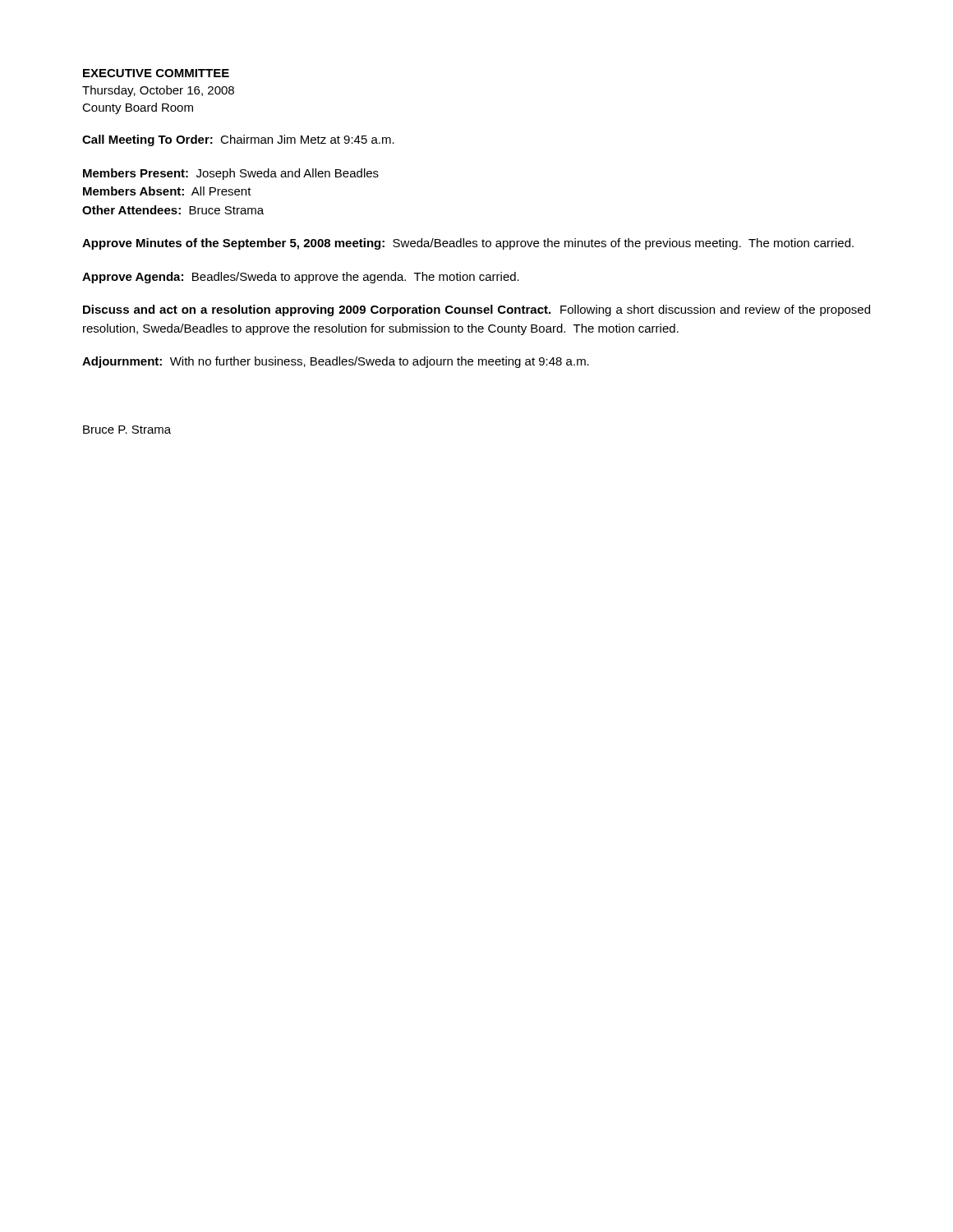This screenshot has height=1232, width=953.
Task: Navigate to the passage starting "EXECUTIVE COMMITTEE"
Action: click(156, 73)
